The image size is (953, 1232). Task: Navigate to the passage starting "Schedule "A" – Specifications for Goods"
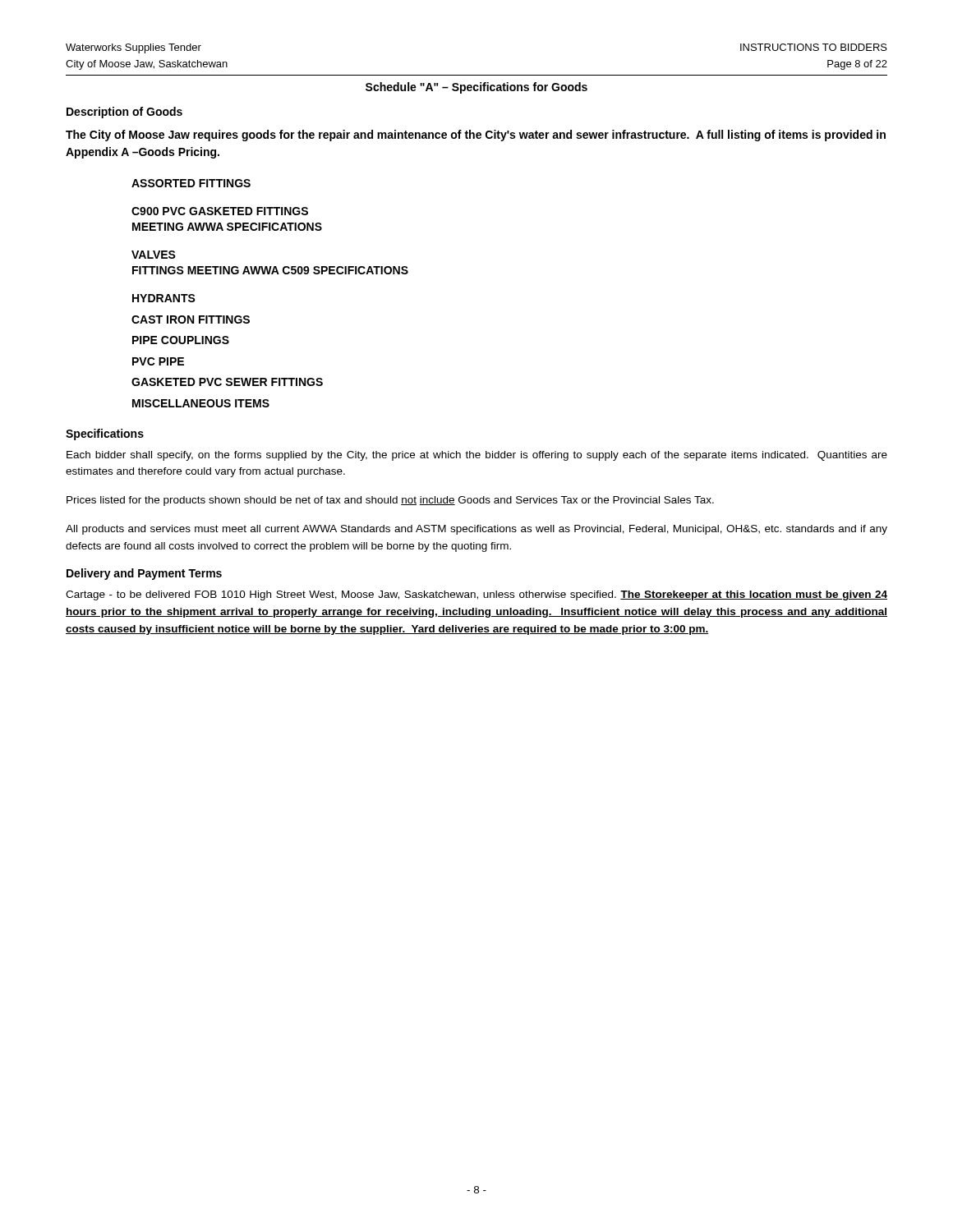click(476, 87)
